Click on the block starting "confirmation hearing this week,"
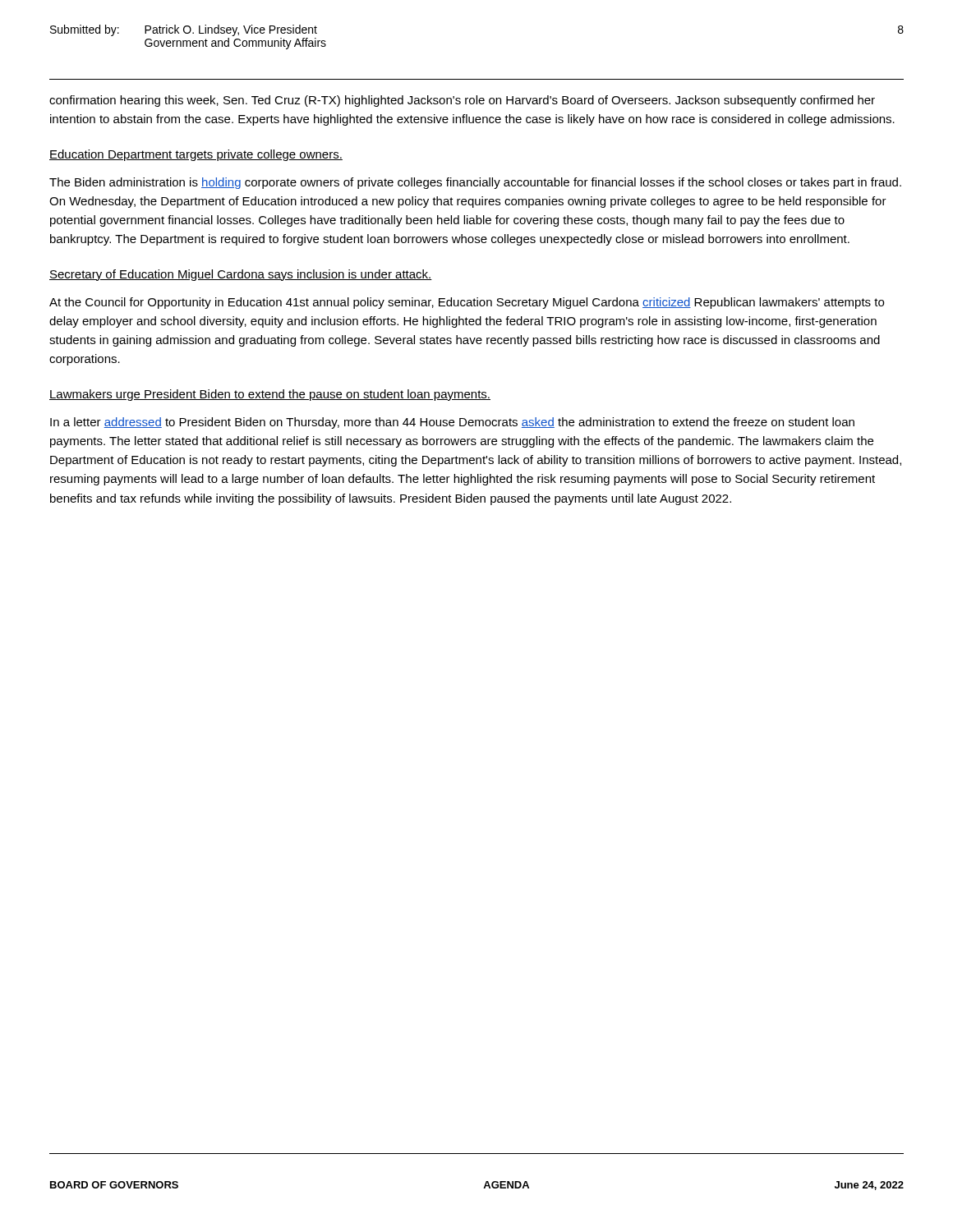Viewport: 953px width, 1232px height. tap(472, 109)
